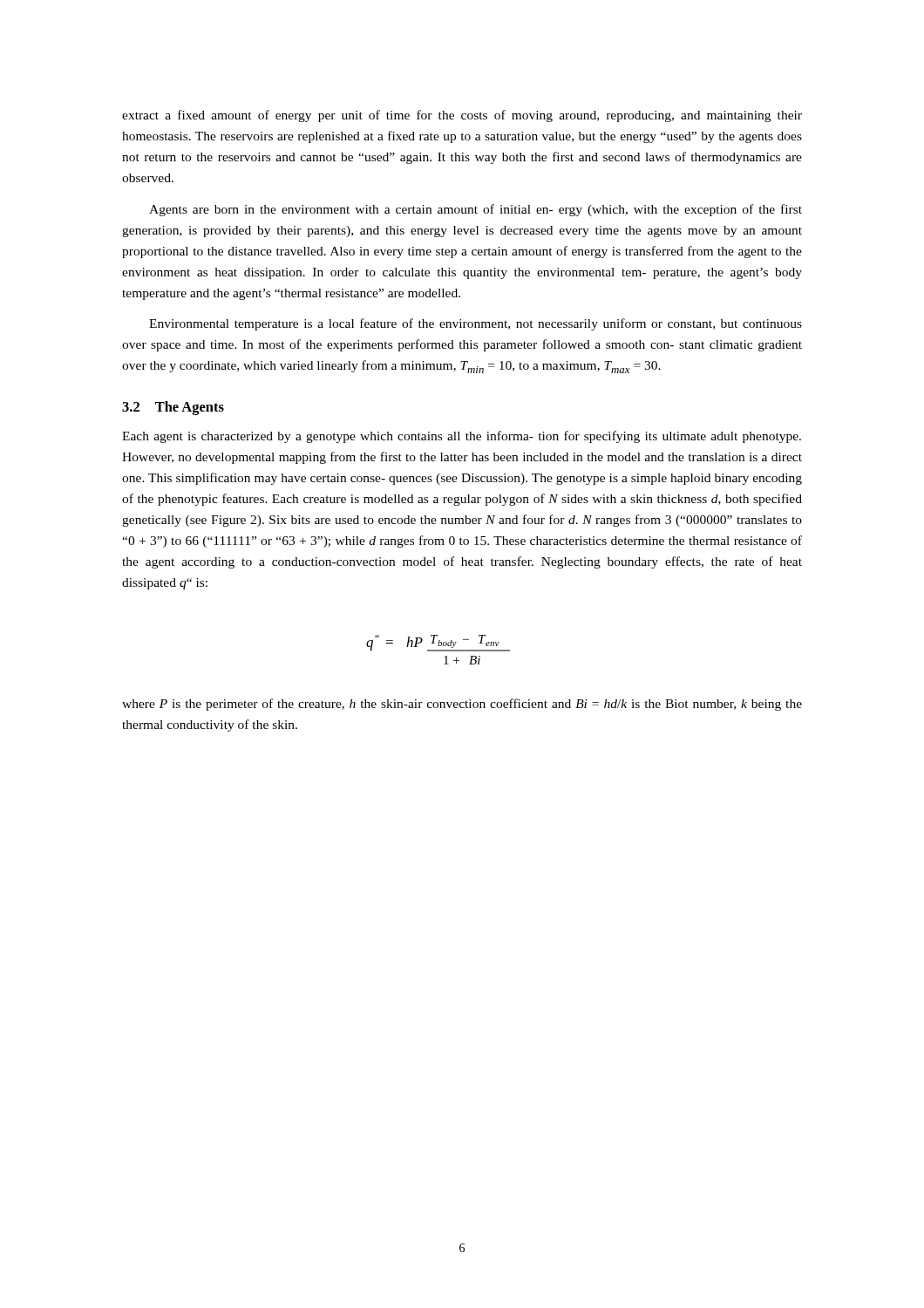Find the block on this page that starts "Agents are born"
The height and width of the screenshot is (1308, 924).
point(462,251)
